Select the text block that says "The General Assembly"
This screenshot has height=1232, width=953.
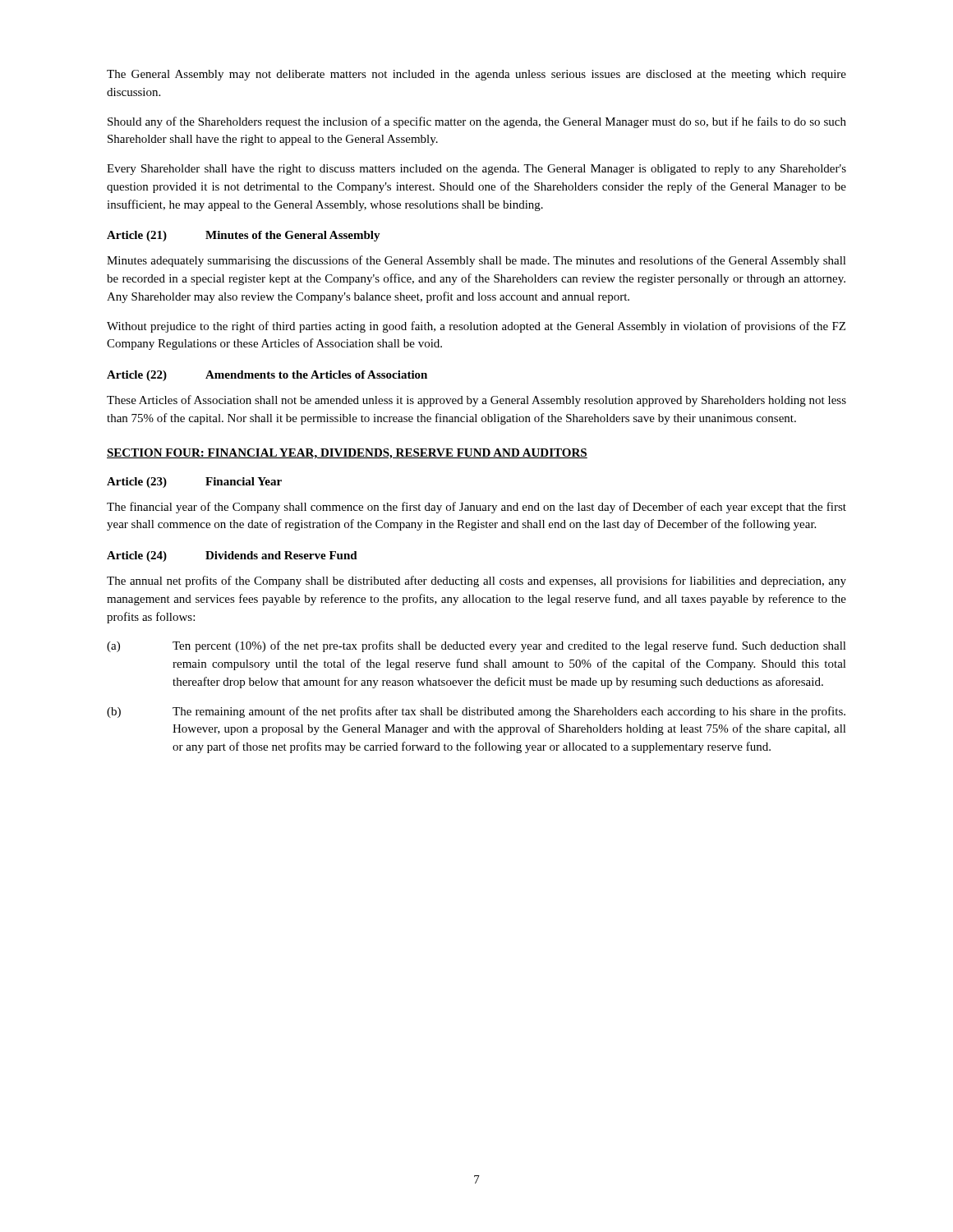(476, 83)
